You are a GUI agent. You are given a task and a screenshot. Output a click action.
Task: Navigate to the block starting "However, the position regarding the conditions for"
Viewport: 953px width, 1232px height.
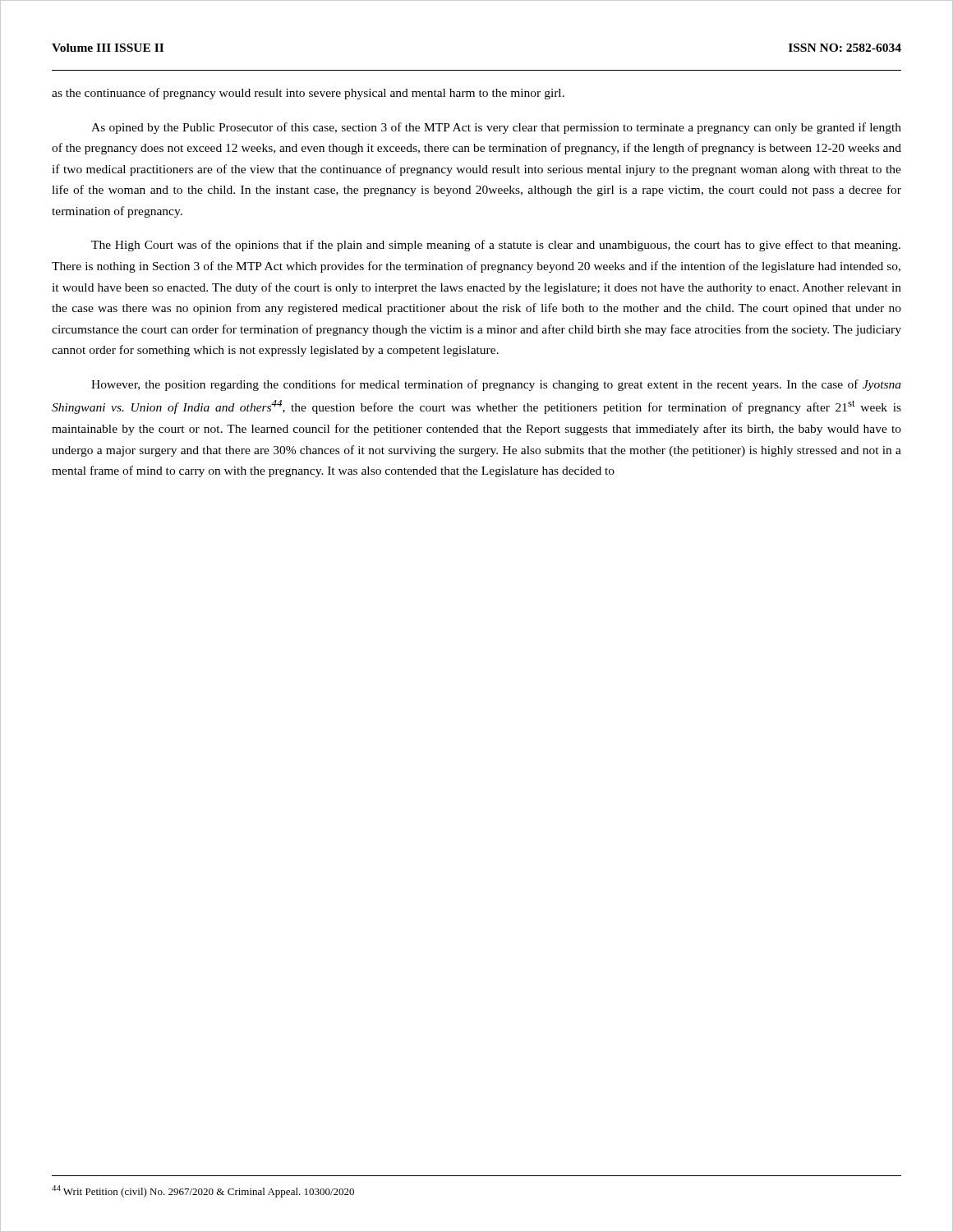(476, 427)
